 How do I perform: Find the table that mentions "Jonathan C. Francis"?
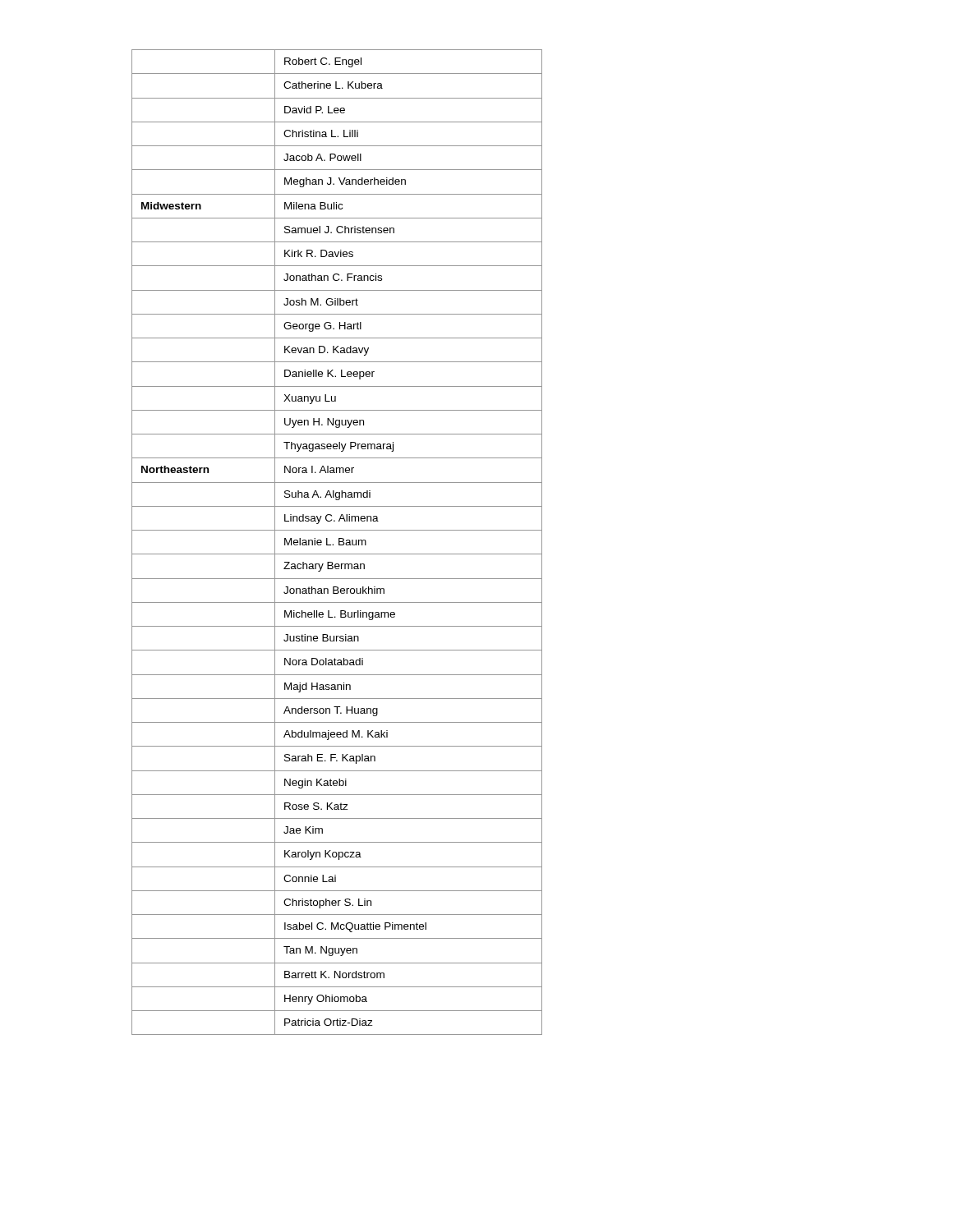tap(337, 542)
